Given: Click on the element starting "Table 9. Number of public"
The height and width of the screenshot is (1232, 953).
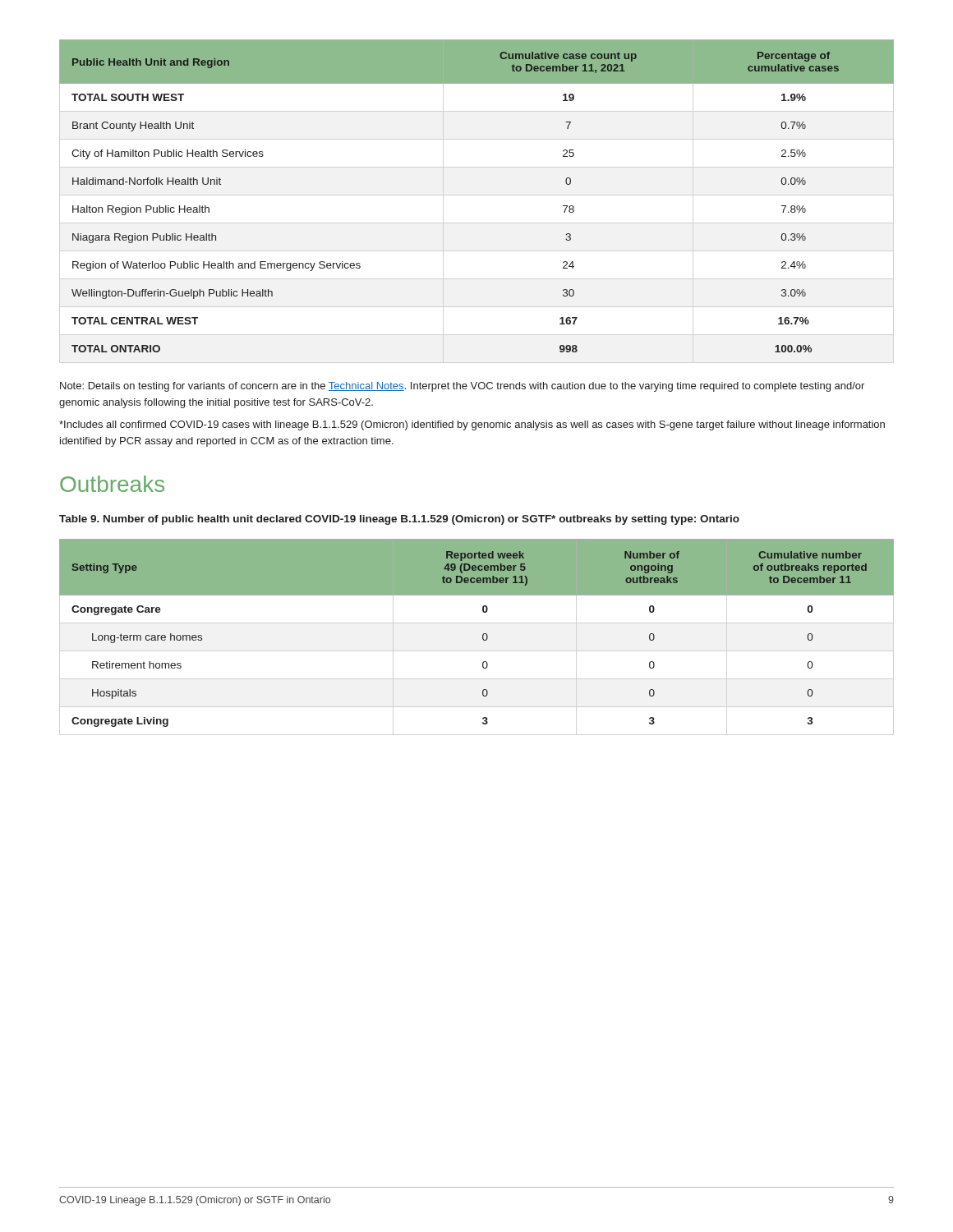Looking at the screenshot, I should pos(399,519).
